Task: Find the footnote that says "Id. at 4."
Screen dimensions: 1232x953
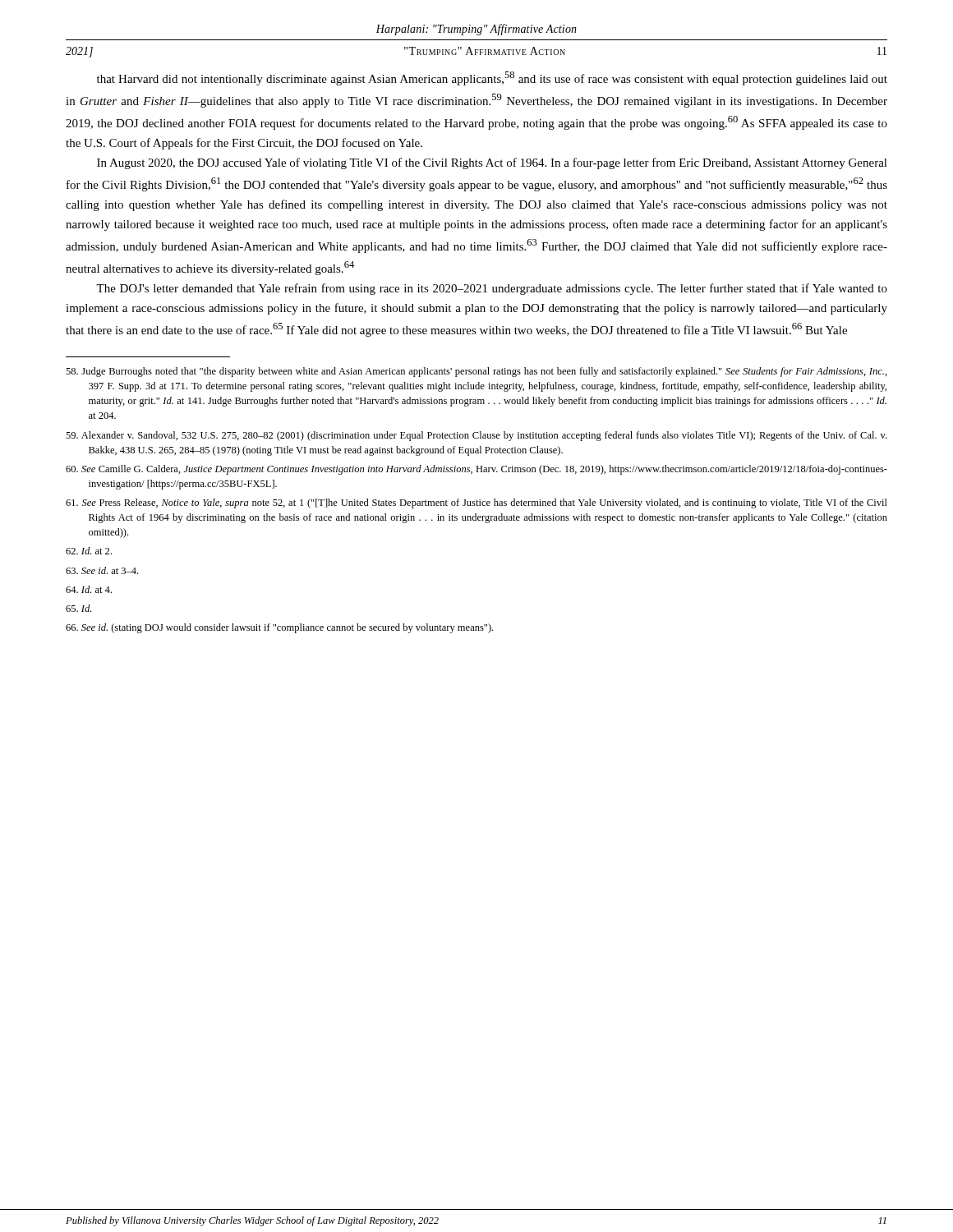Action: [89, 589]
